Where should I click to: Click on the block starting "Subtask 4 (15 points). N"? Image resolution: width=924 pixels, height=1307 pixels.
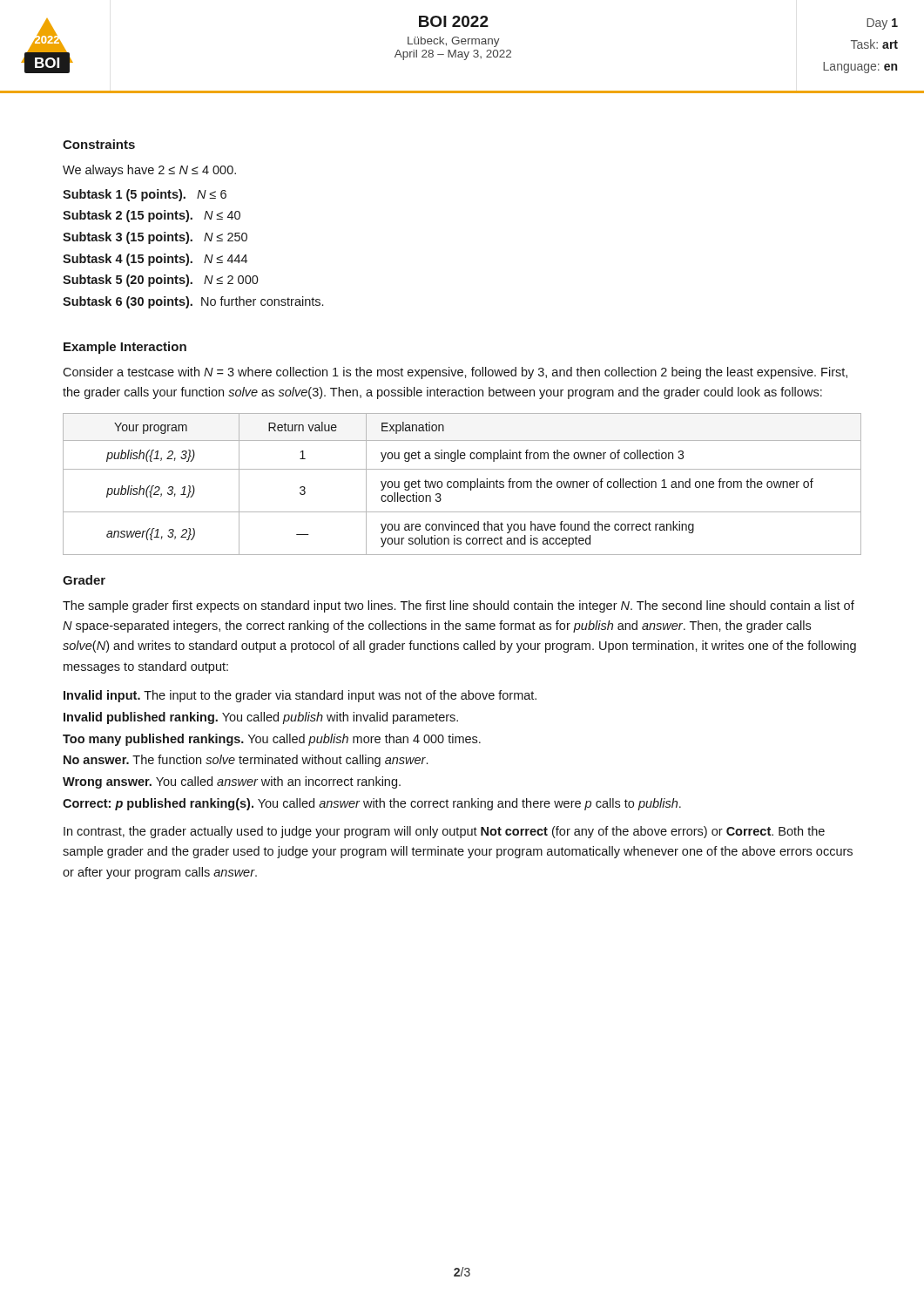point(155,258)
